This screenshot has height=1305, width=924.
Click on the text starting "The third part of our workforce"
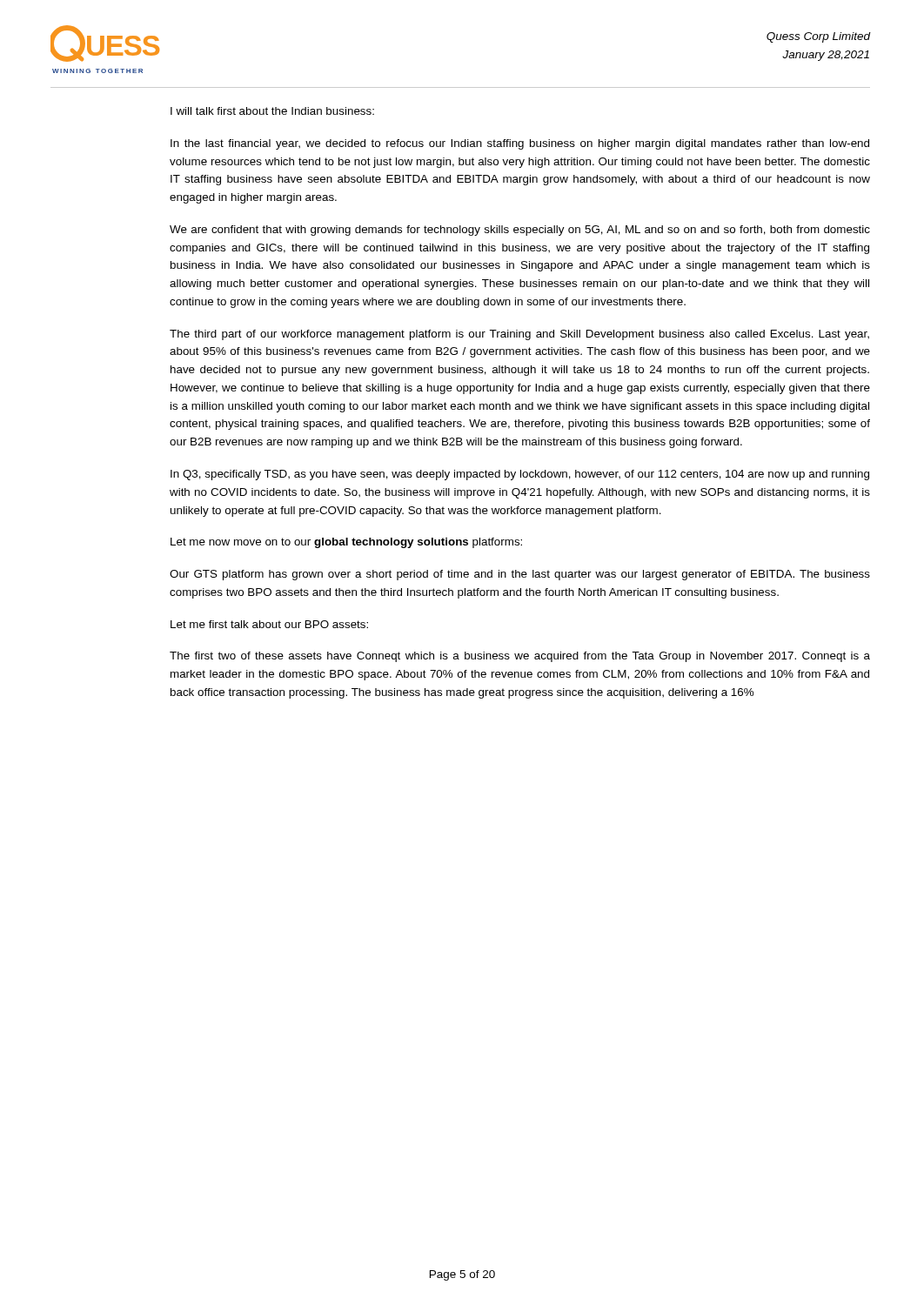point(520,388)
